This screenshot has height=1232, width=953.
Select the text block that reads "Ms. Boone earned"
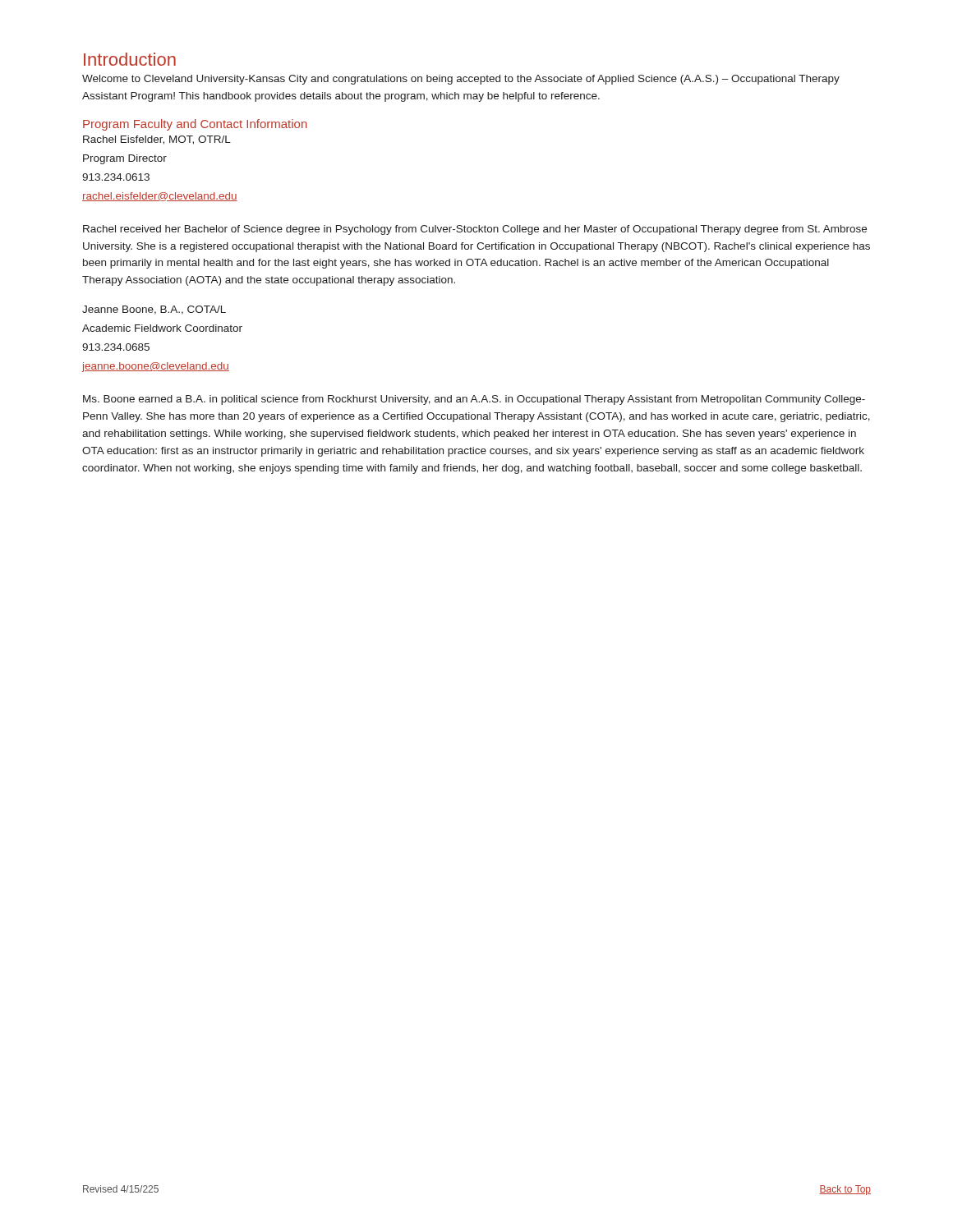[x=476, y=433]
